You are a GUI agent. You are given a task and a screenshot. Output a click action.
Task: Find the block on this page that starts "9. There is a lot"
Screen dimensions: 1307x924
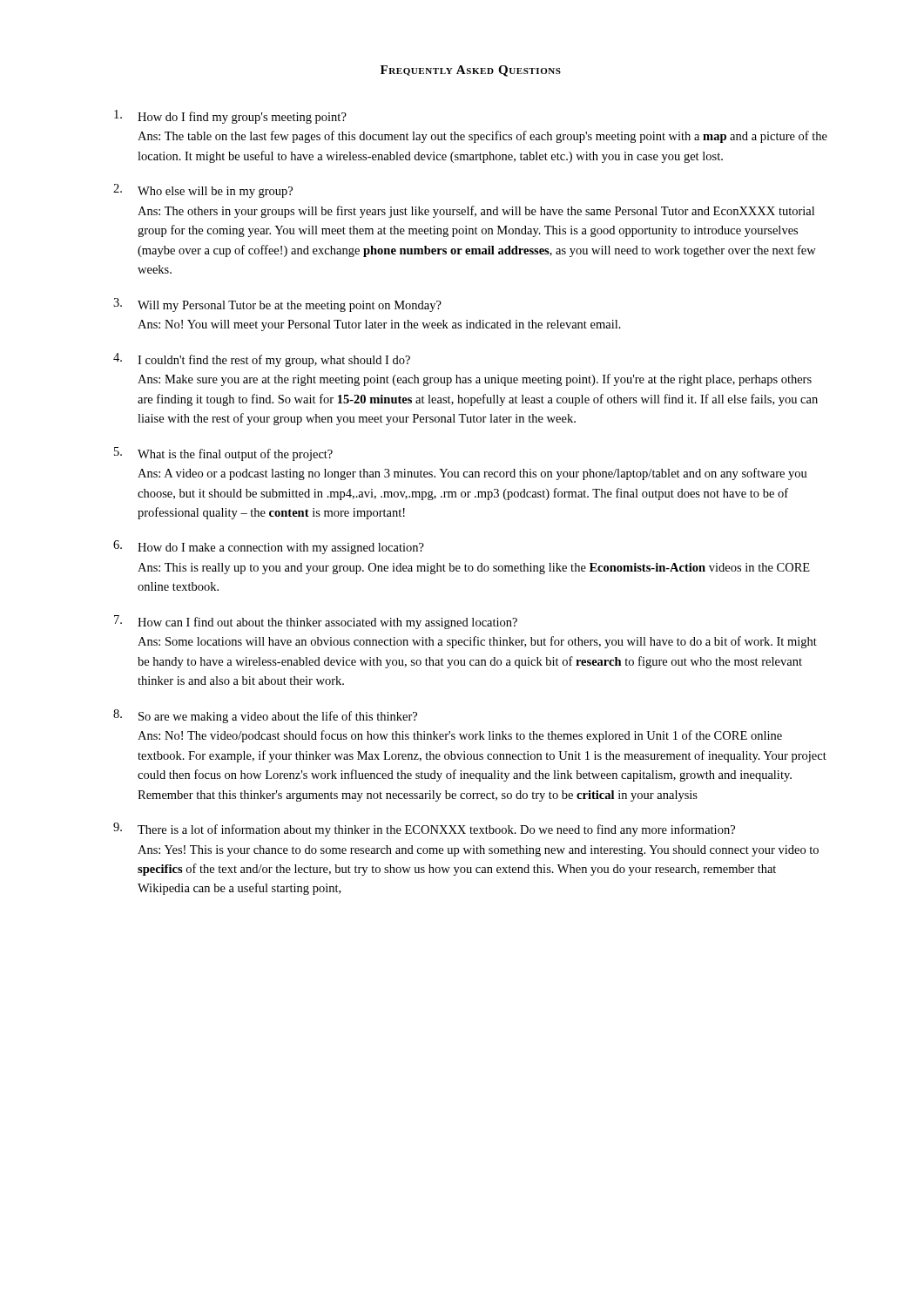[x=471, y=859]
